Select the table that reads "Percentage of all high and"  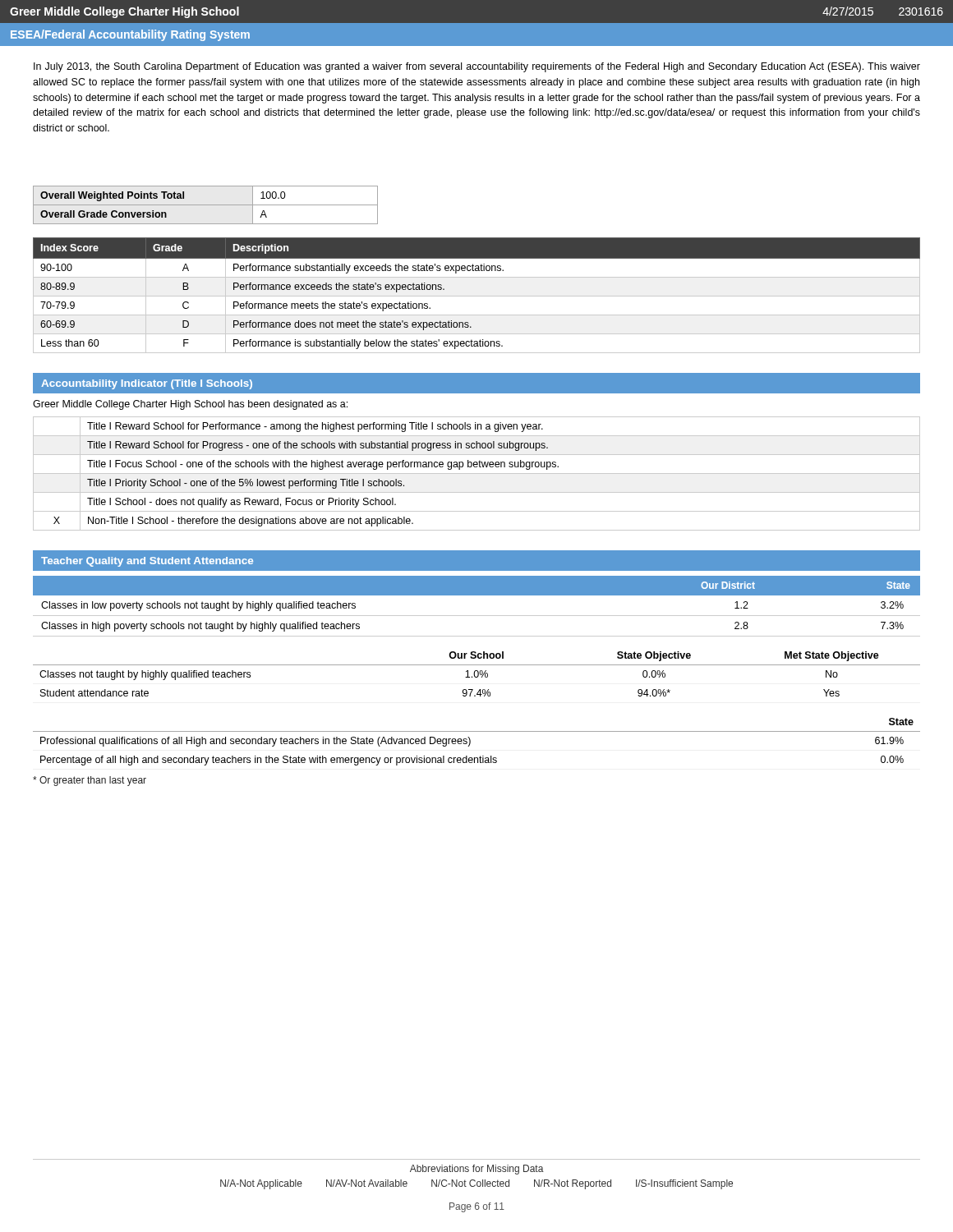pyautogui.click(x=476, y=741)
